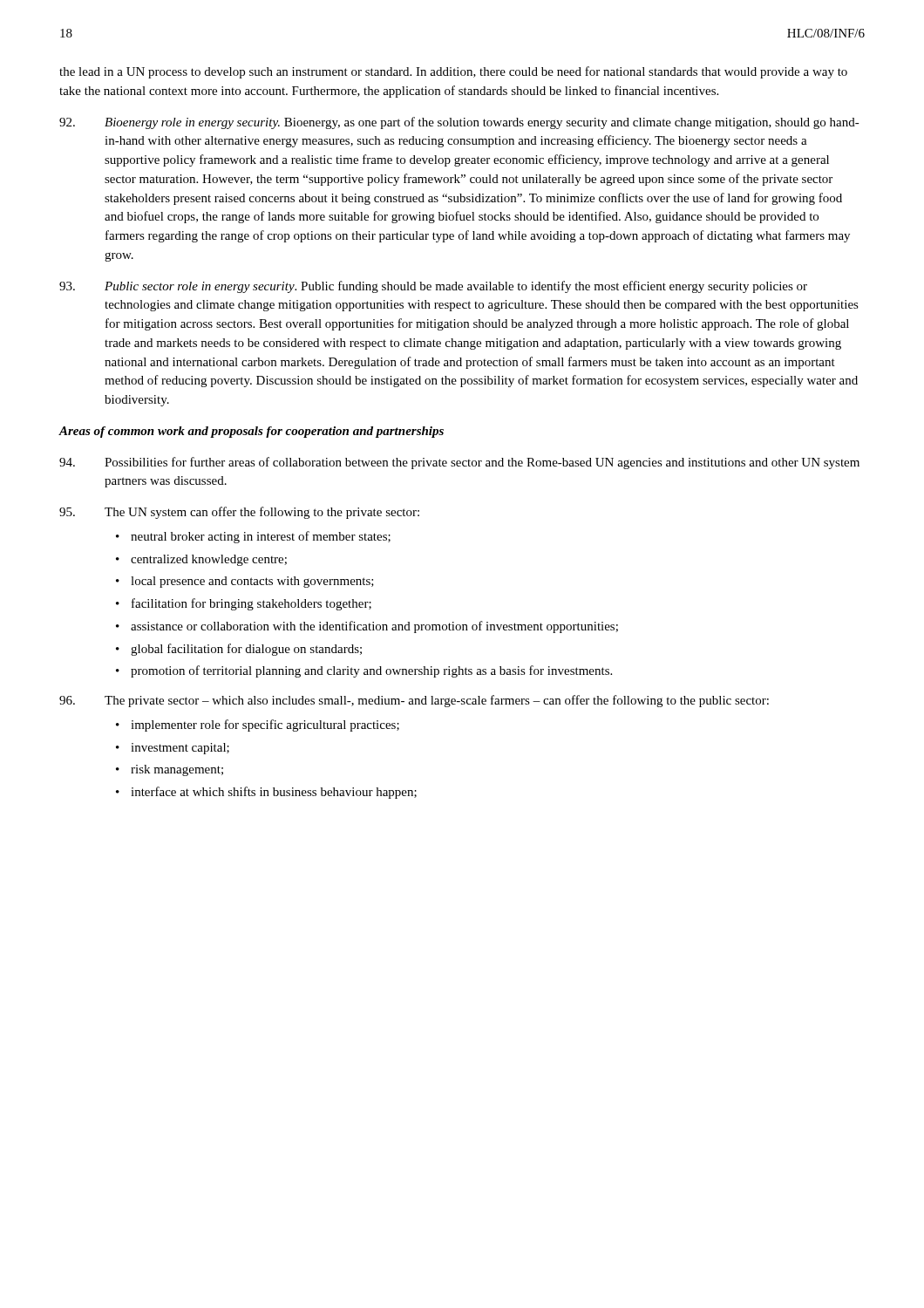Screen dimensions: 1308x924
Task: Where is the passage that starts "promotion of territorial planning and clarity and ownership"?
Action: point(372,671)
